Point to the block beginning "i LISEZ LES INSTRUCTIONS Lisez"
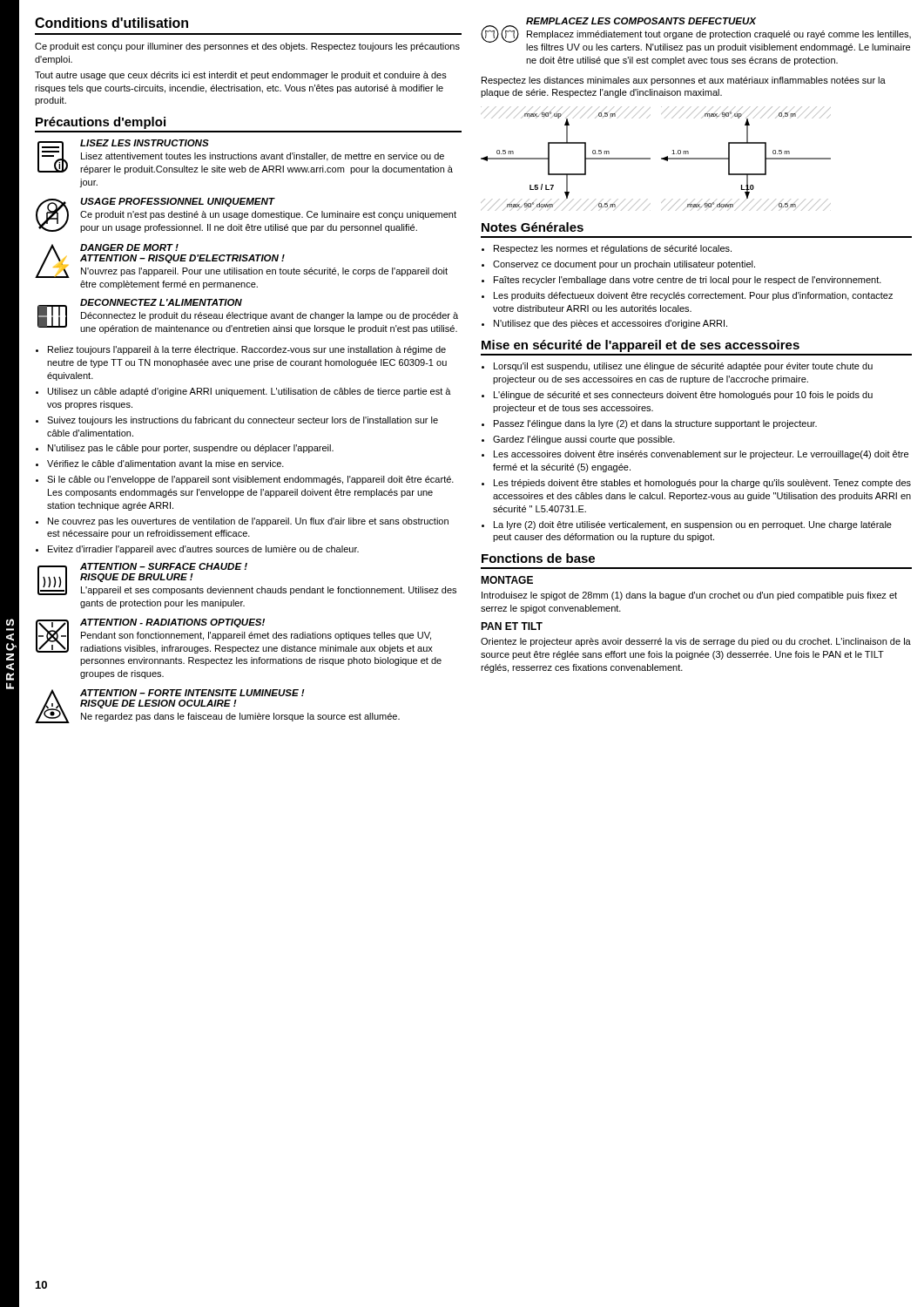The image size is (924, 1307). tap(248, 163)
